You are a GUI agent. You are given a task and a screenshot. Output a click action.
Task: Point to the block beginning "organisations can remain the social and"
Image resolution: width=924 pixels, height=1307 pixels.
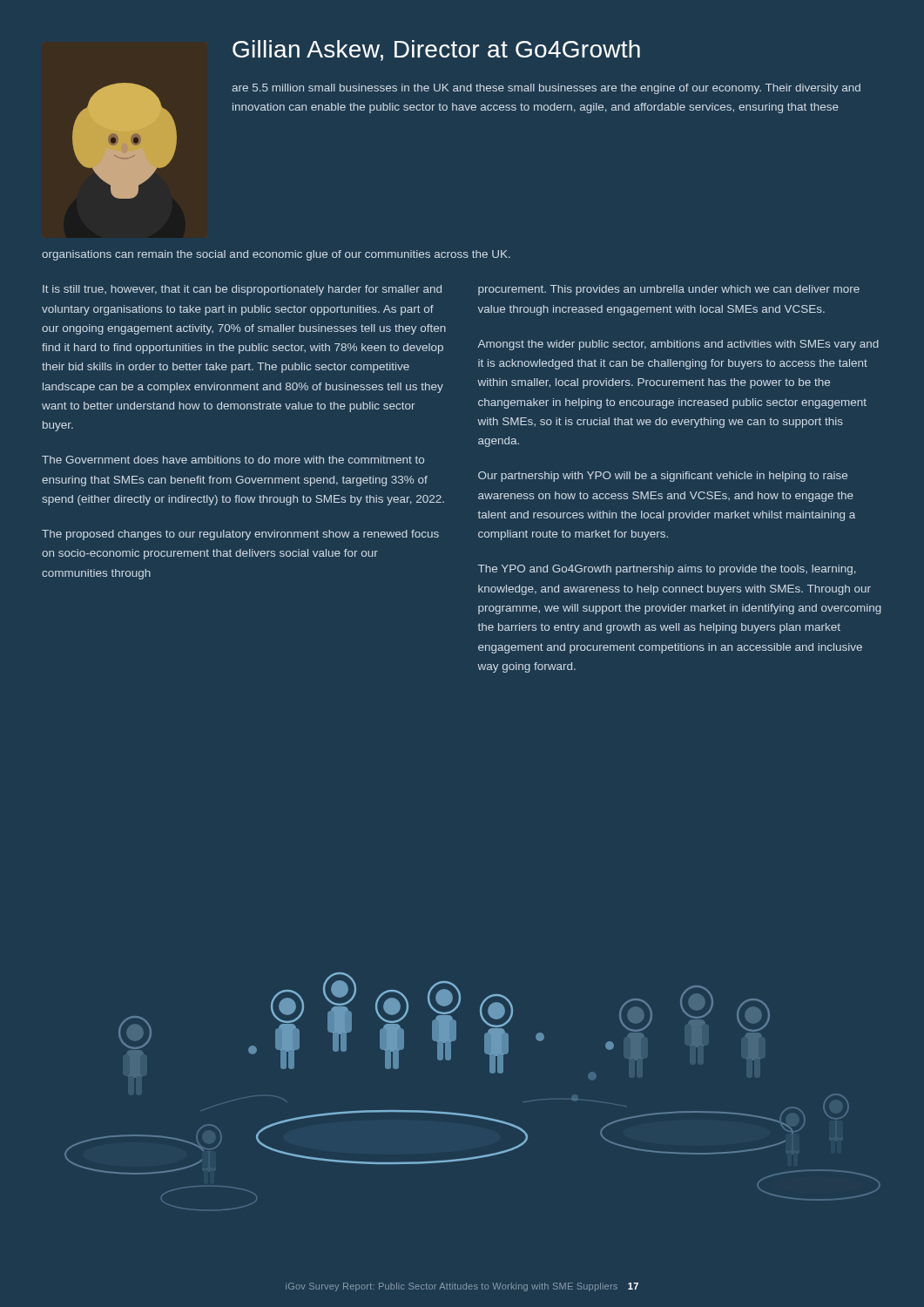pos(276,254)
